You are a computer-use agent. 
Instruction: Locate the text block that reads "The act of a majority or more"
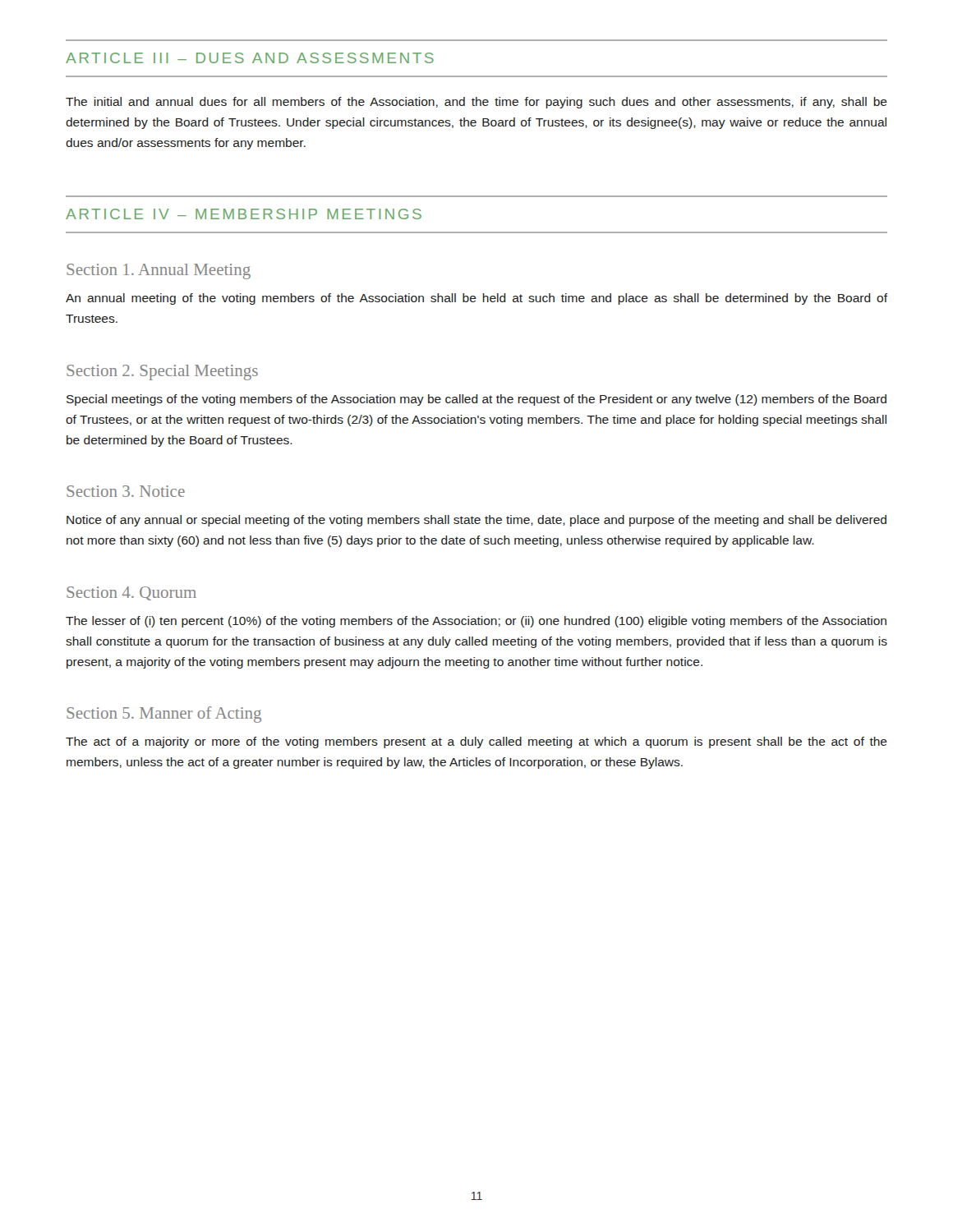click(x=476, y=752)
